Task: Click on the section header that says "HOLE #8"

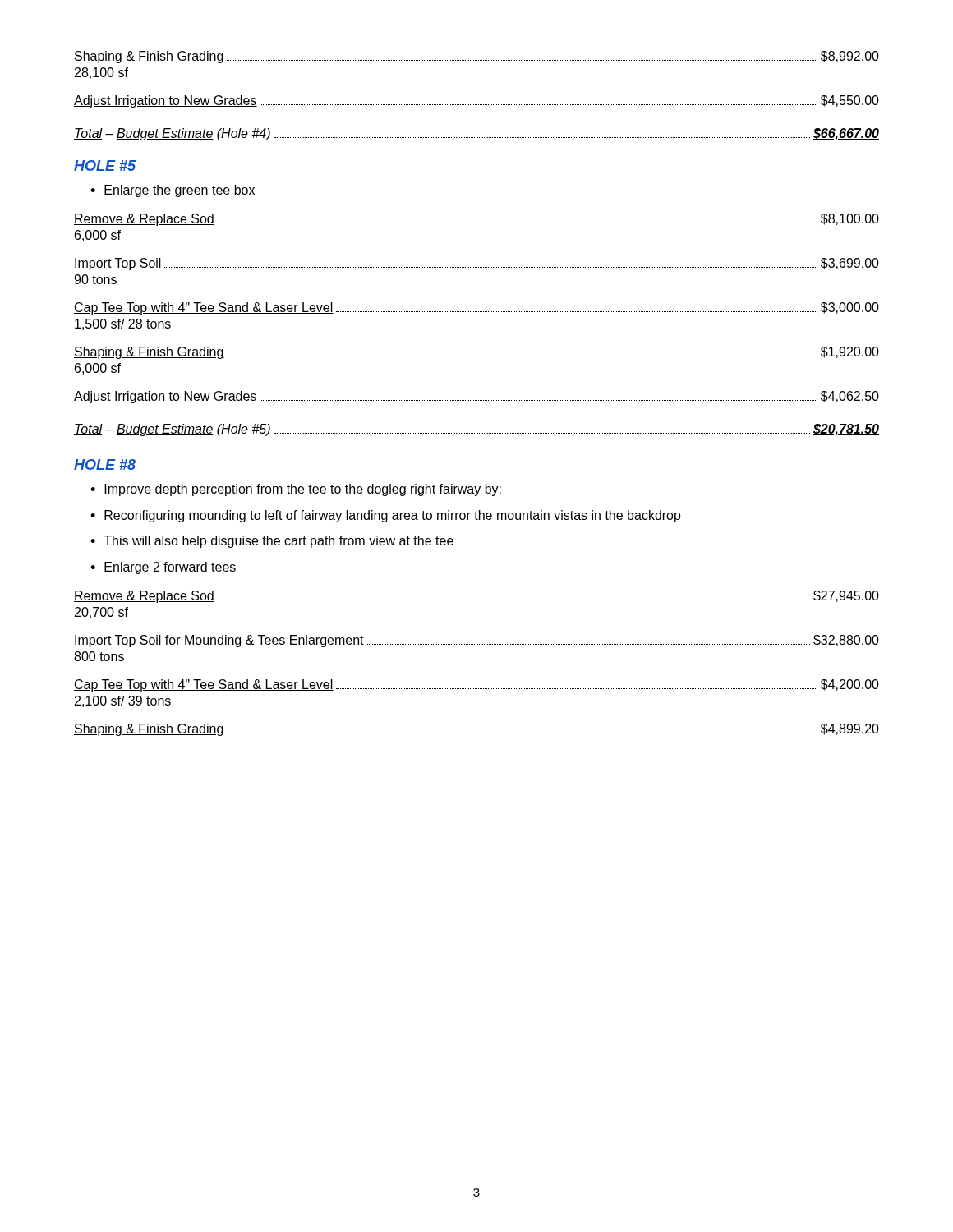Action: [x=105, y=465]
